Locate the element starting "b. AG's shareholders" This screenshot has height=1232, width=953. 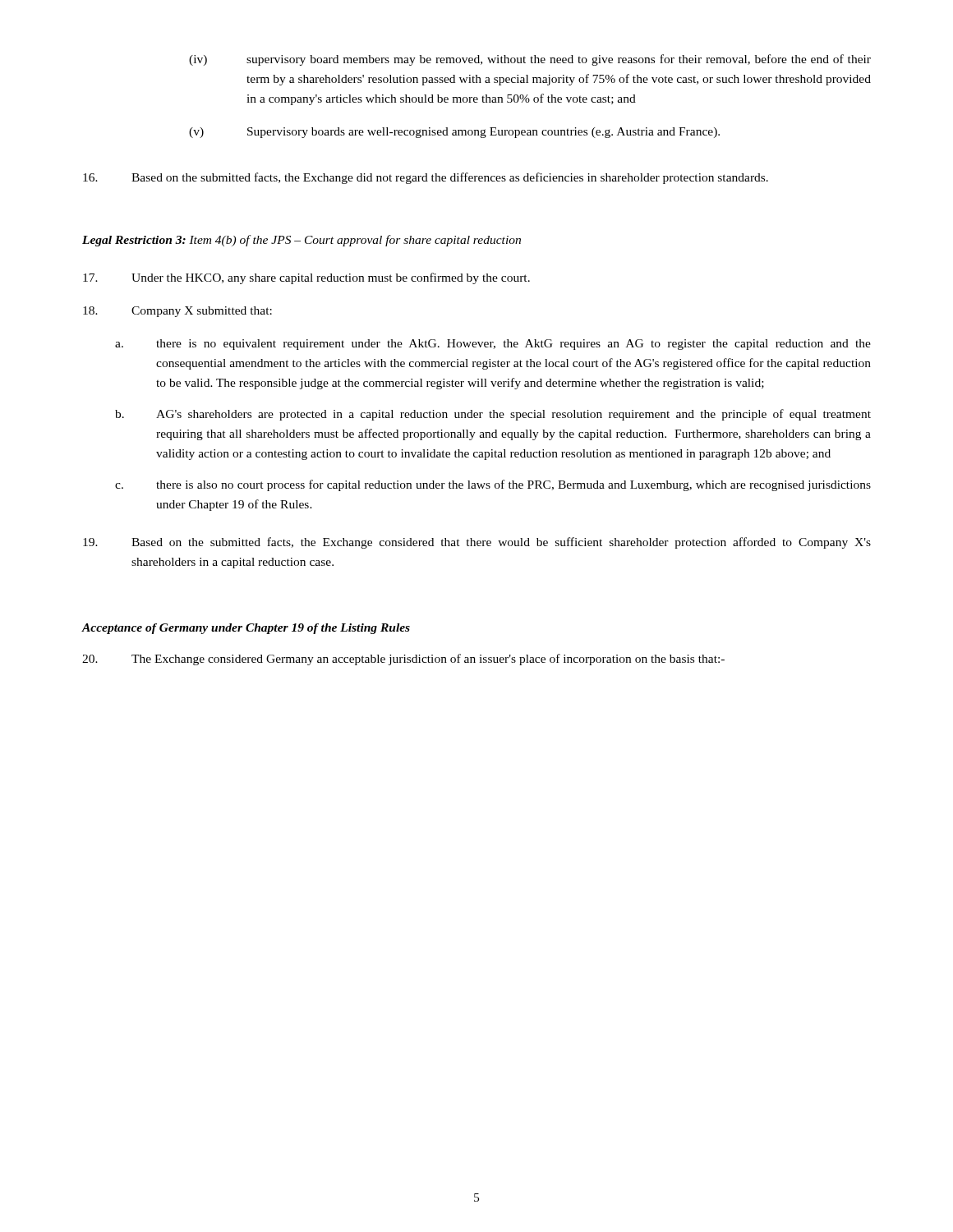click(493, 434)
